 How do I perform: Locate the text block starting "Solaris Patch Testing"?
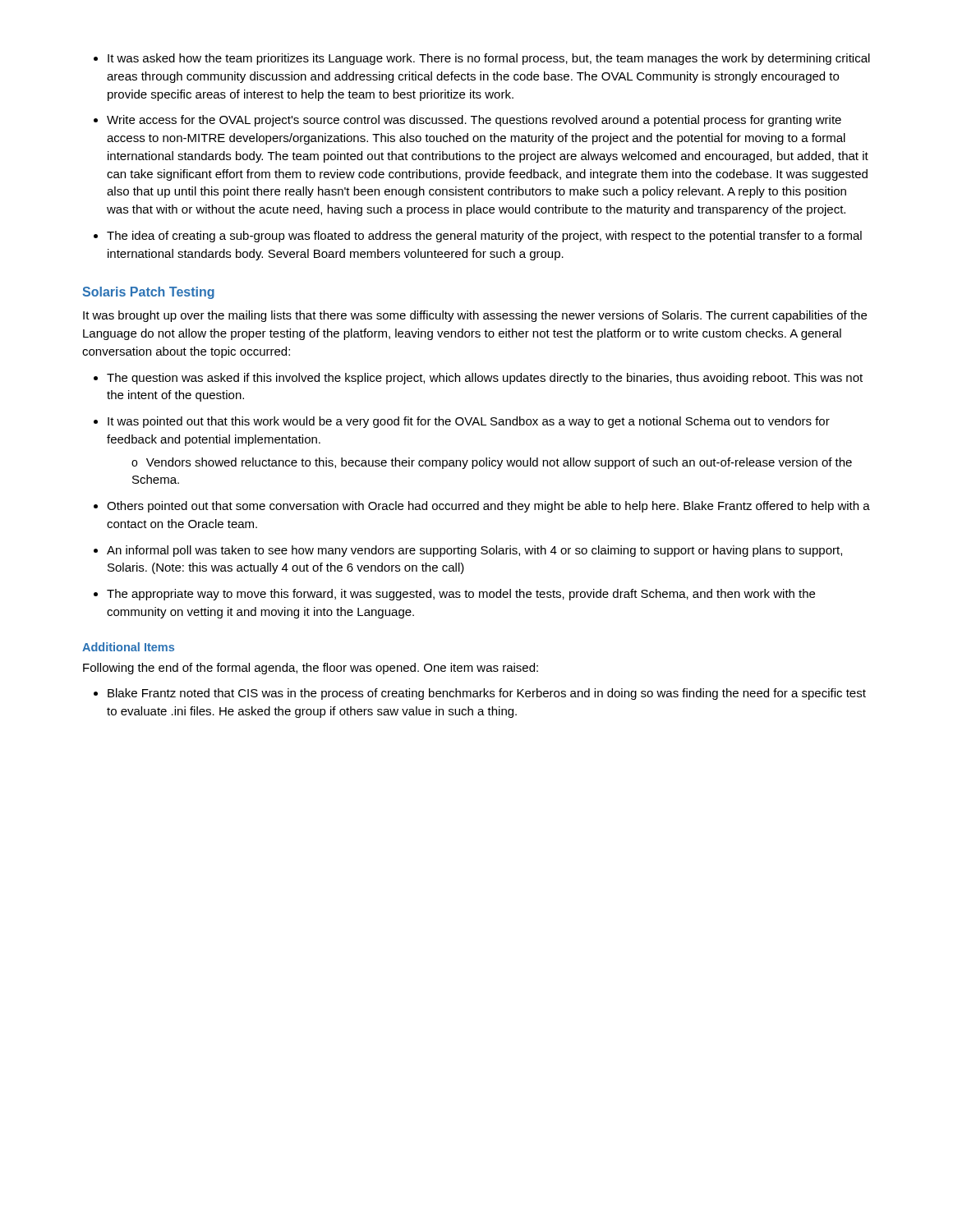click(x=149, y=292)
